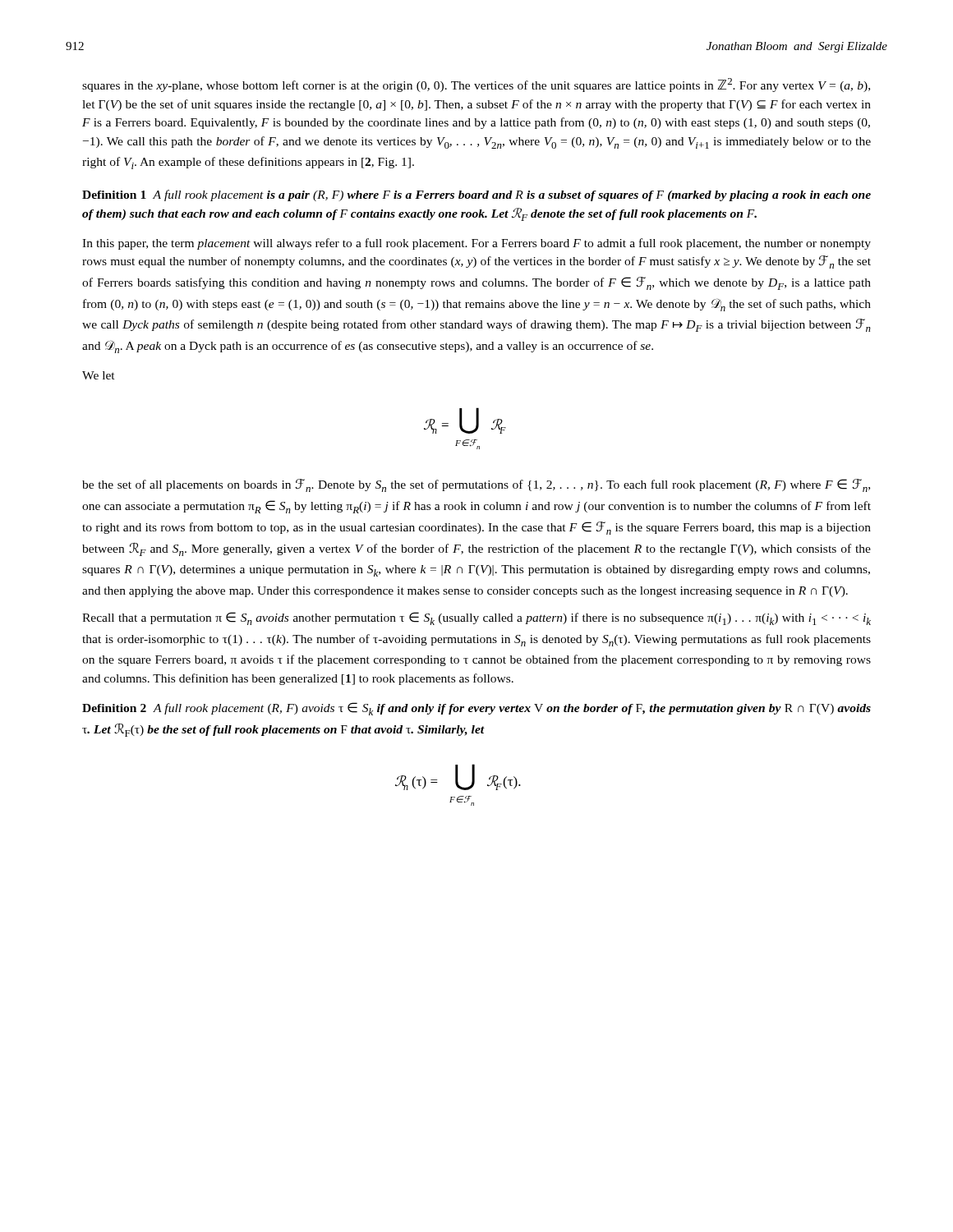Locate the block of text that opens with "be the set of all"

[x=476, y=538]
